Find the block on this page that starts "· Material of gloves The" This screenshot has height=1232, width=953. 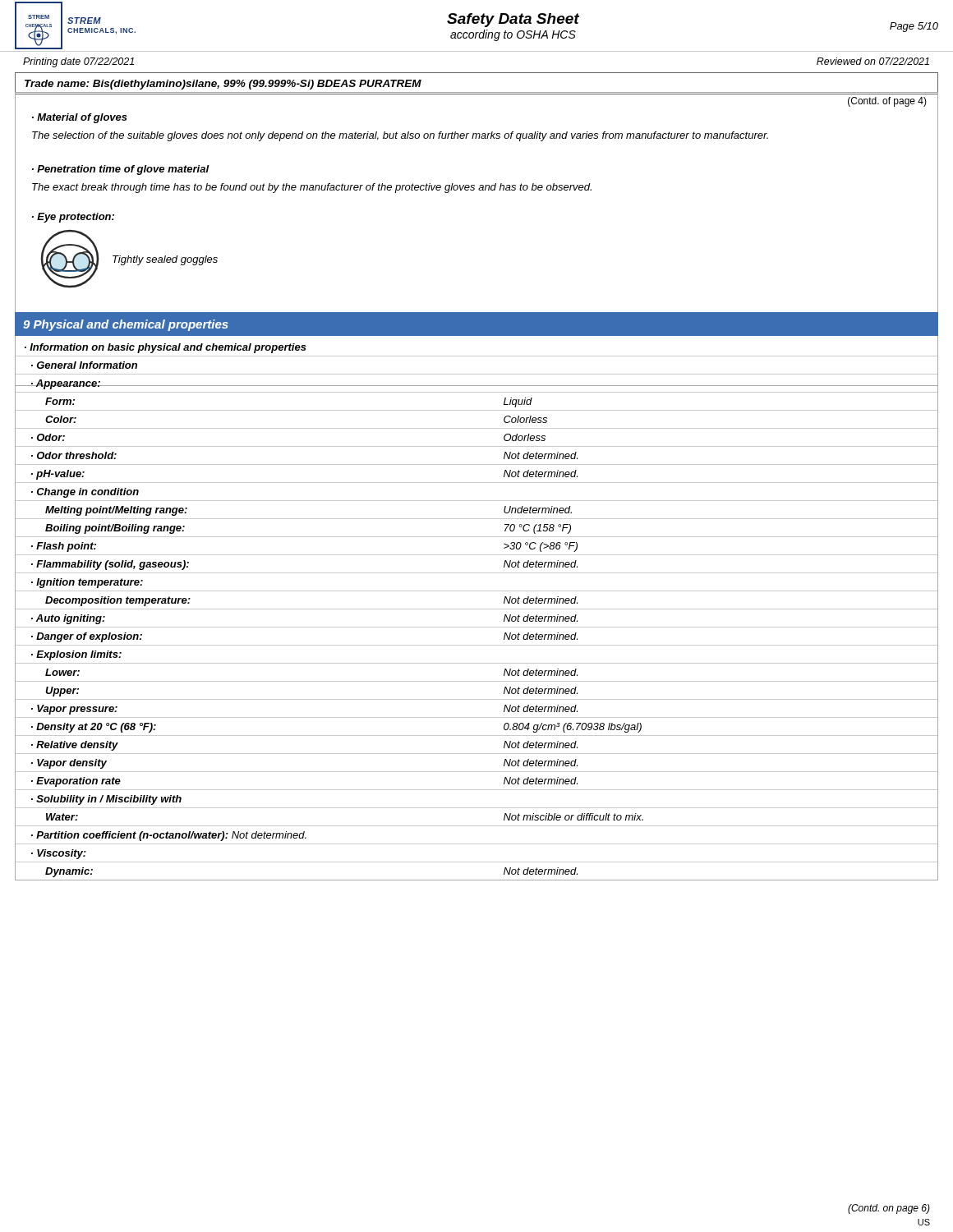(476, 127)
